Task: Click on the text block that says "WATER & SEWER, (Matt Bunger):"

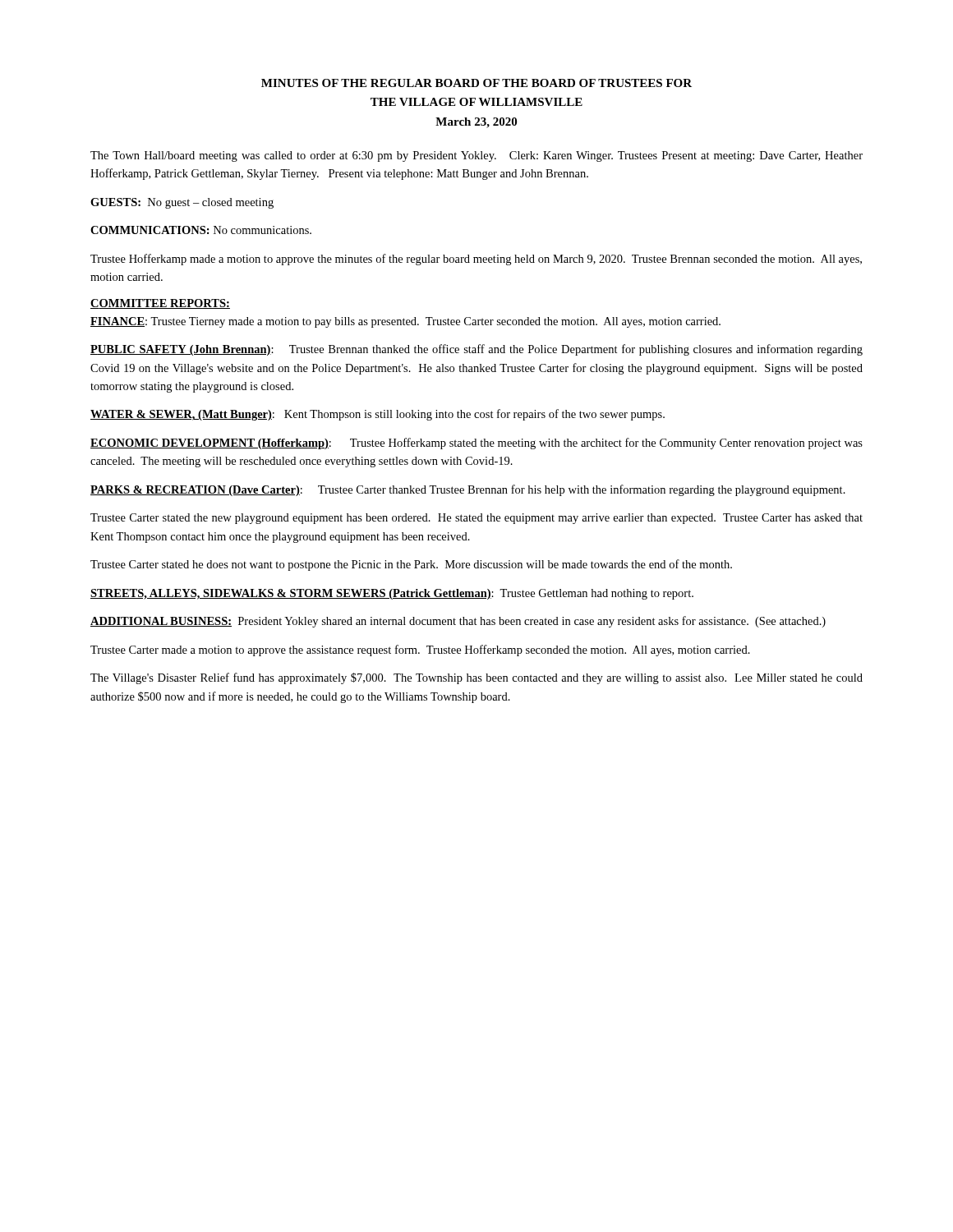Action: coord(378,414)
